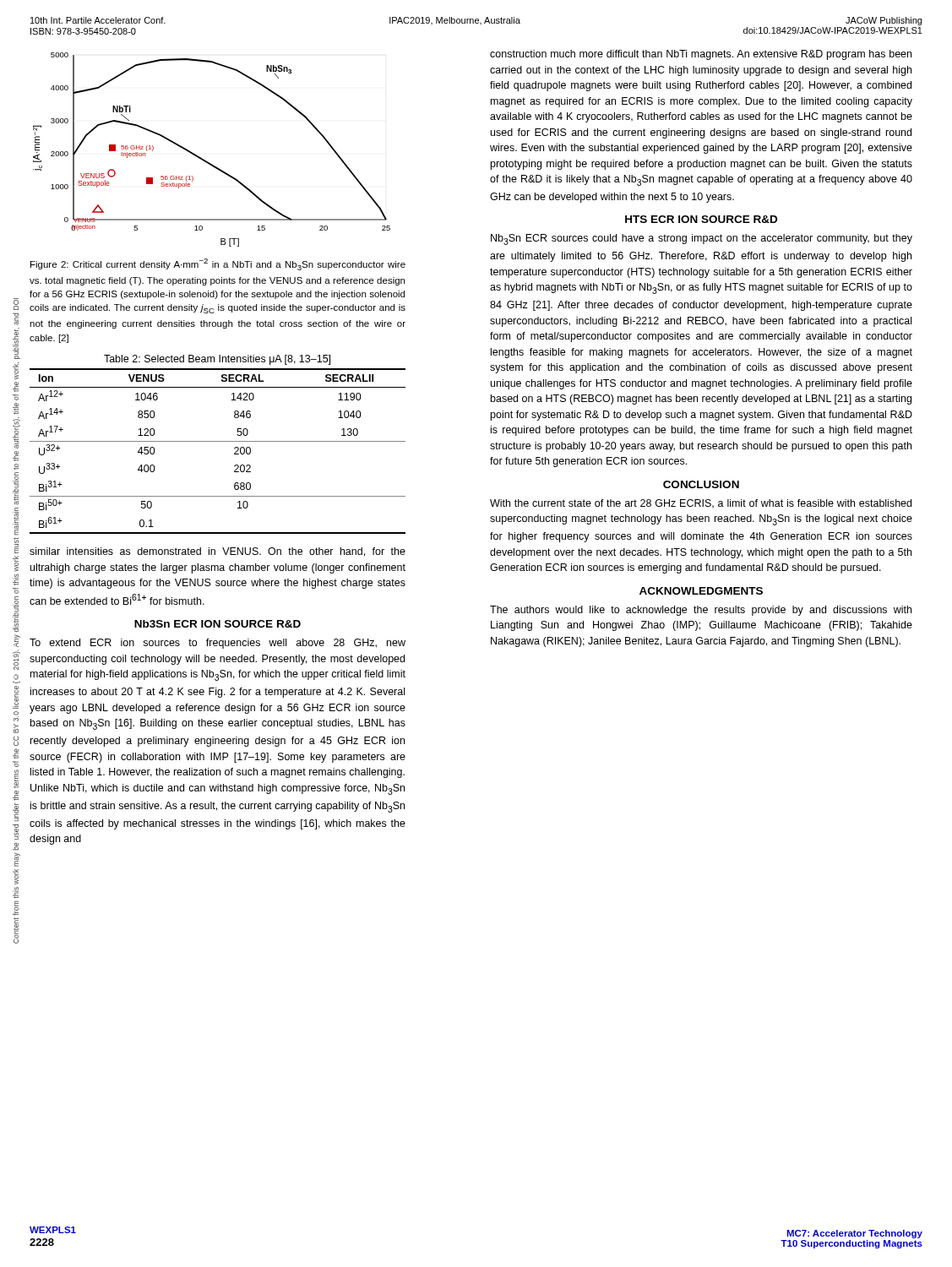Locate the block of text that opens with "similar intensities as demonstrated"
Image resolution: width=952 pixels, height=1267 pixels.
pyautogui.click(x=218, y=576)
